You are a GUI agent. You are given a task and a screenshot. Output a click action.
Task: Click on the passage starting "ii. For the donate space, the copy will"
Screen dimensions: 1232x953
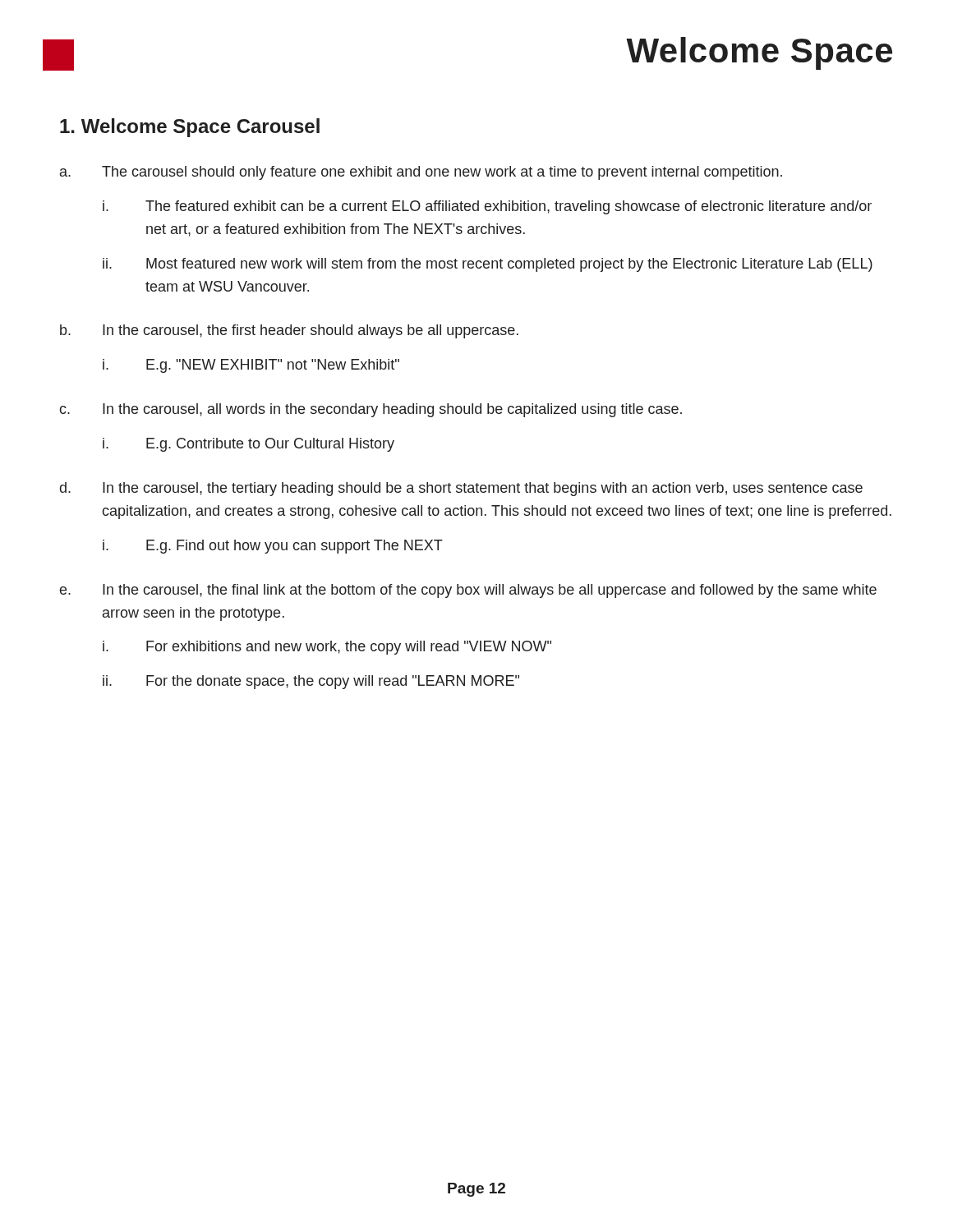coord(311,682)
